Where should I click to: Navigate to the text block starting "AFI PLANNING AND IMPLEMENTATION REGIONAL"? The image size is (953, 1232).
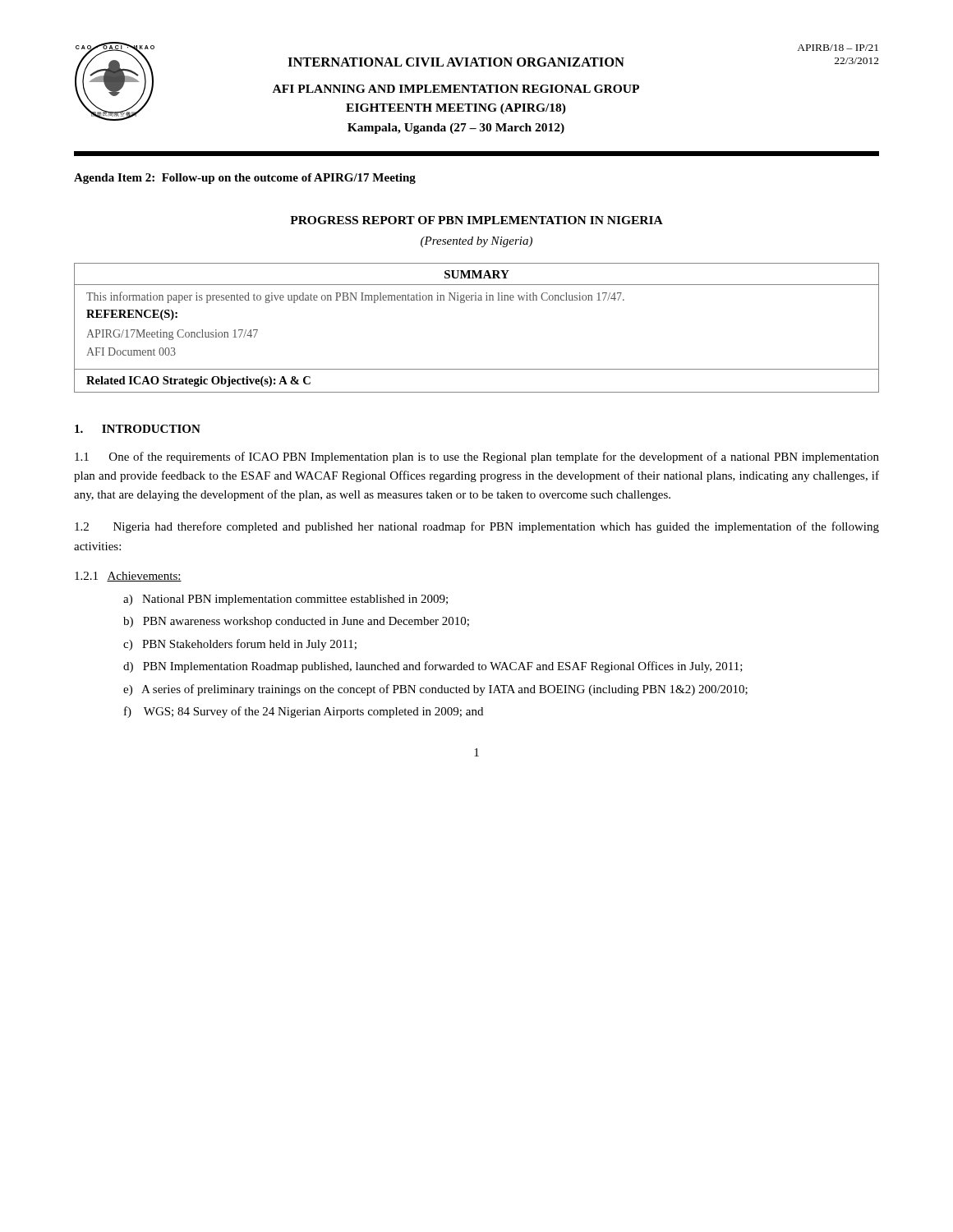pyautogui.click(x=456, y=107)
